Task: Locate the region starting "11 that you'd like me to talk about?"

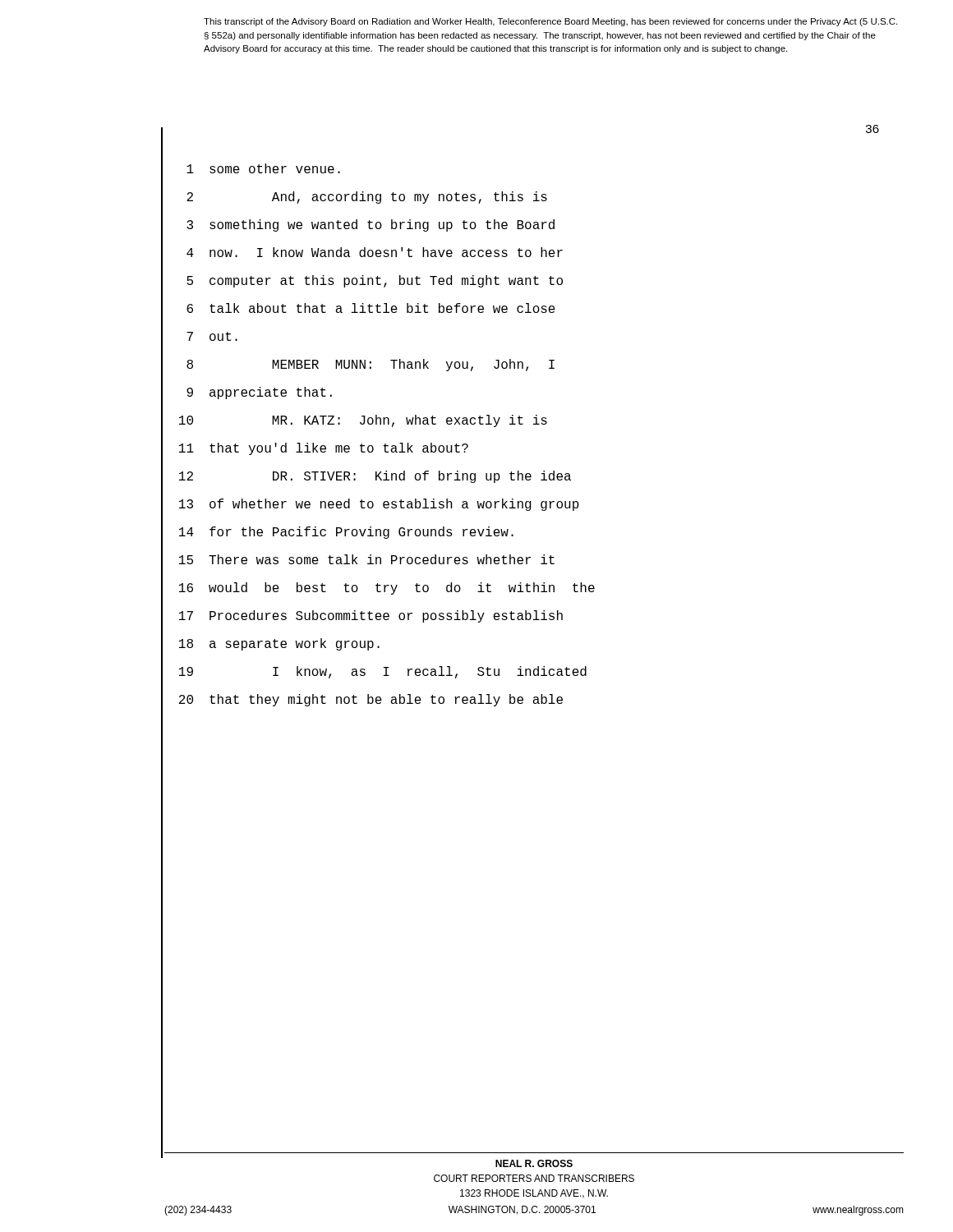Action: [324, 449]
